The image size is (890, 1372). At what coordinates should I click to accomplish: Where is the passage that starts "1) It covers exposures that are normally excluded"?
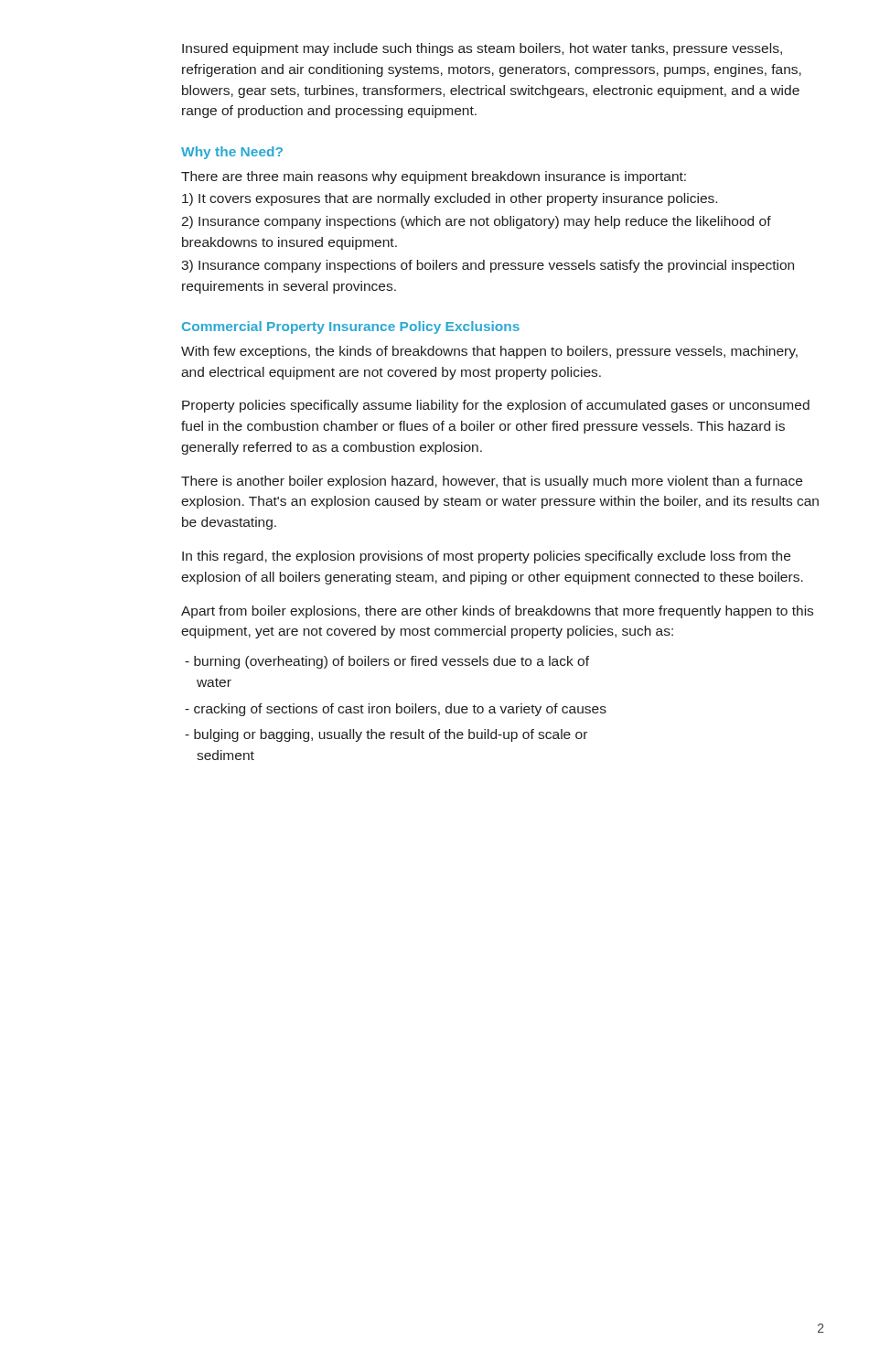450,198
